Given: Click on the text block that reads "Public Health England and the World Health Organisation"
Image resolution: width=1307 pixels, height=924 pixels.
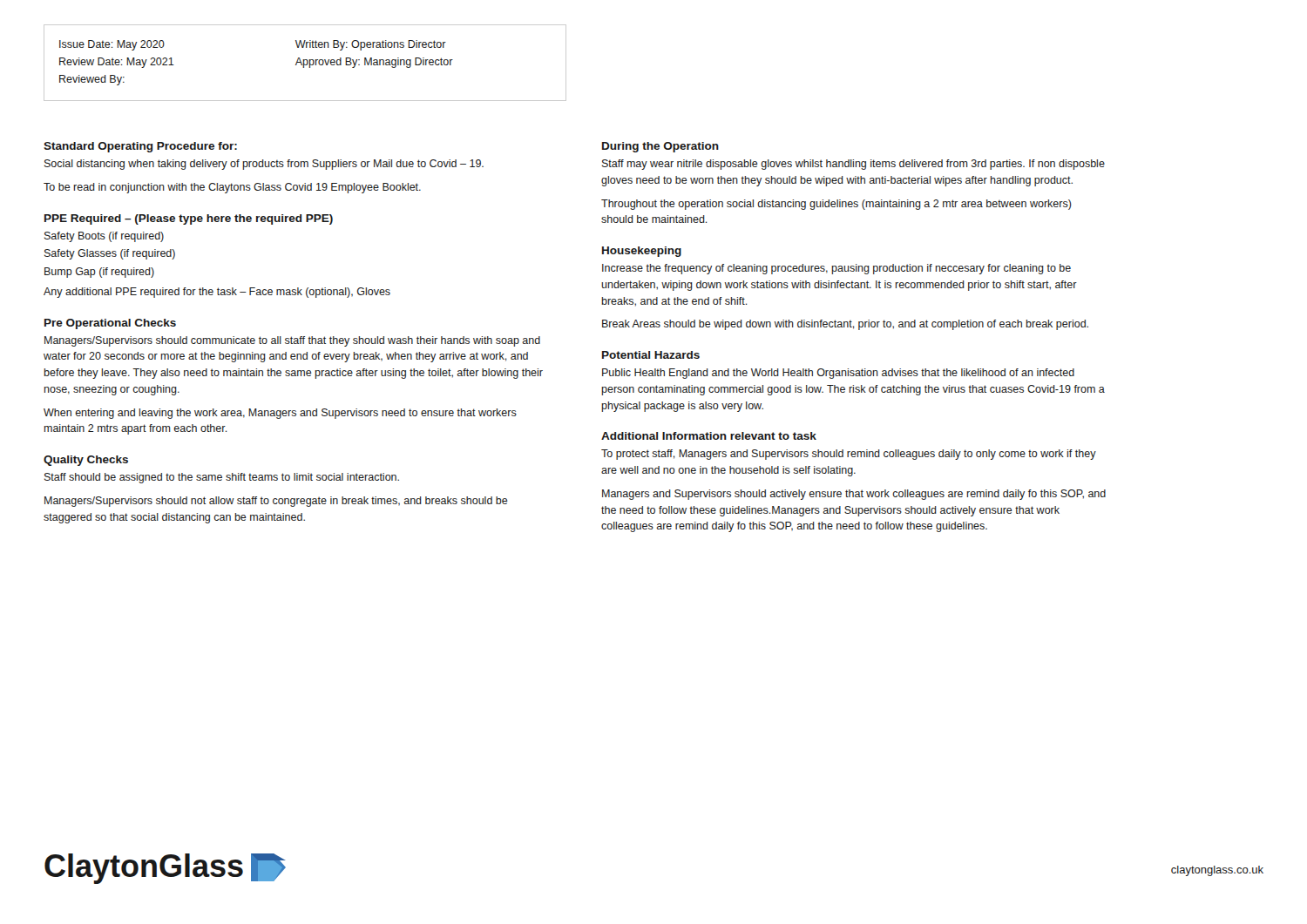Looking at the screenshot, I should point(853,389).
